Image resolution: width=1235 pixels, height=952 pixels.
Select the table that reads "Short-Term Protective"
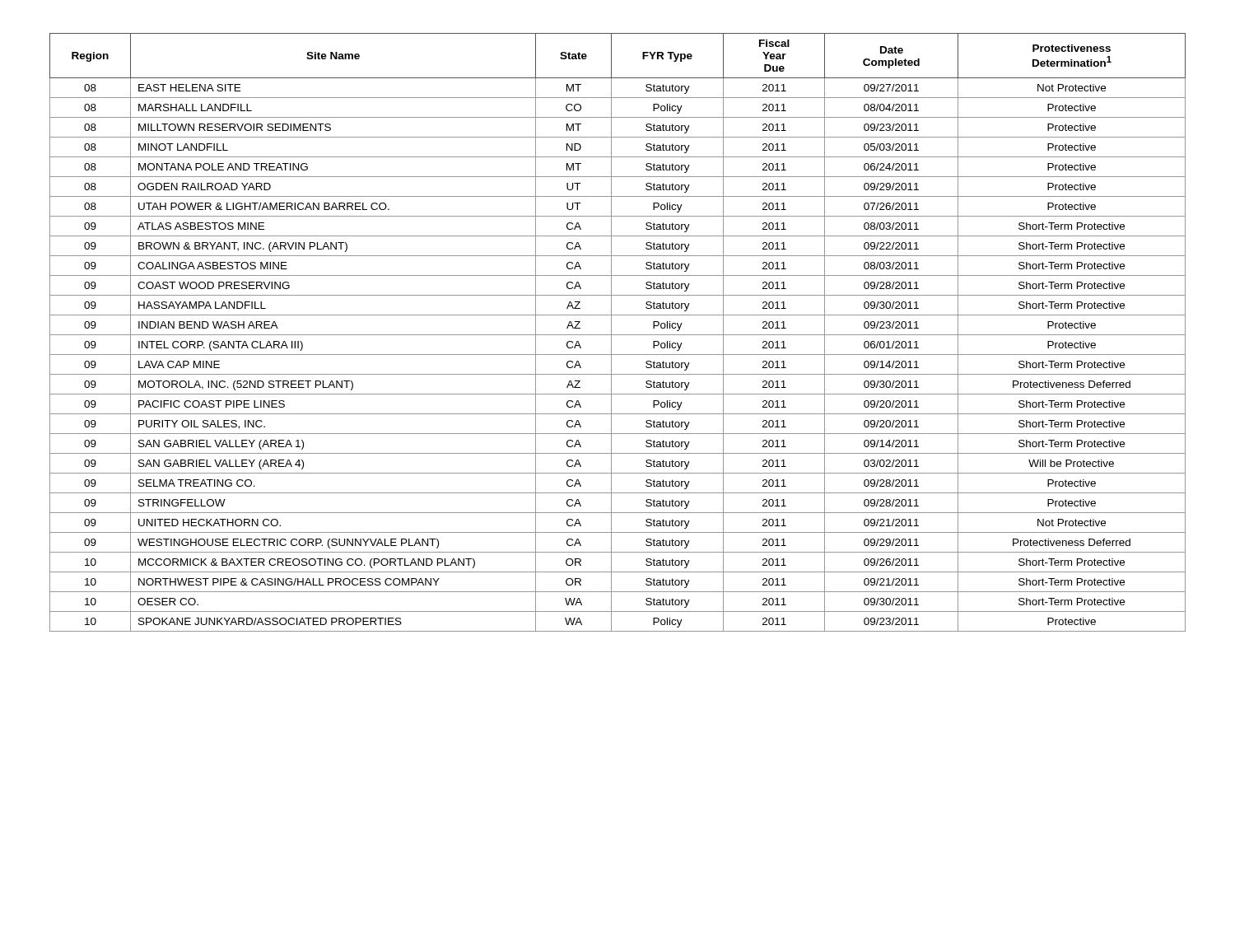(618, 332)
